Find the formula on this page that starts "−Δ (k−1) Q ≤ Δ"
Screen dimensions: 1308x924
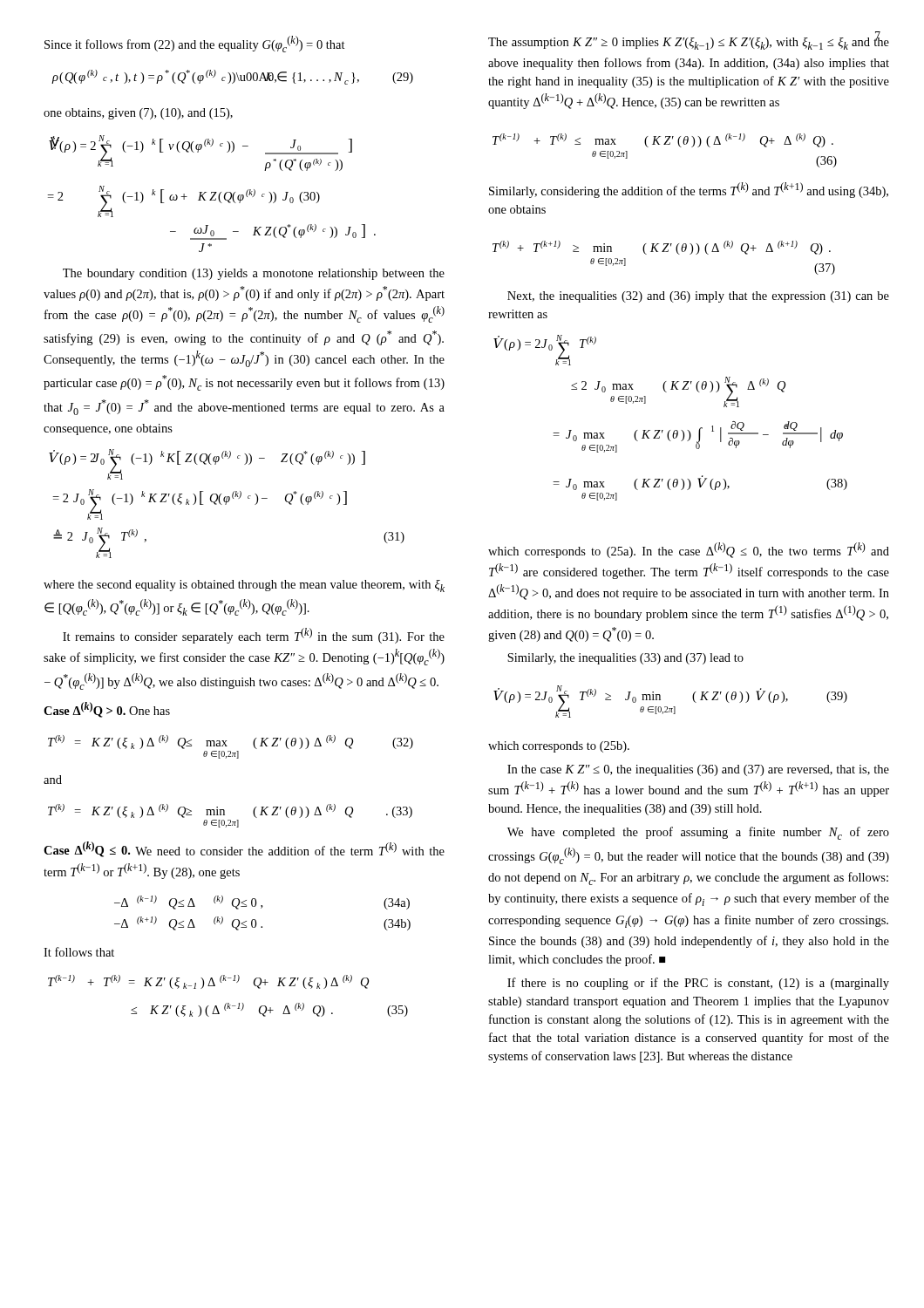point(240,911)
